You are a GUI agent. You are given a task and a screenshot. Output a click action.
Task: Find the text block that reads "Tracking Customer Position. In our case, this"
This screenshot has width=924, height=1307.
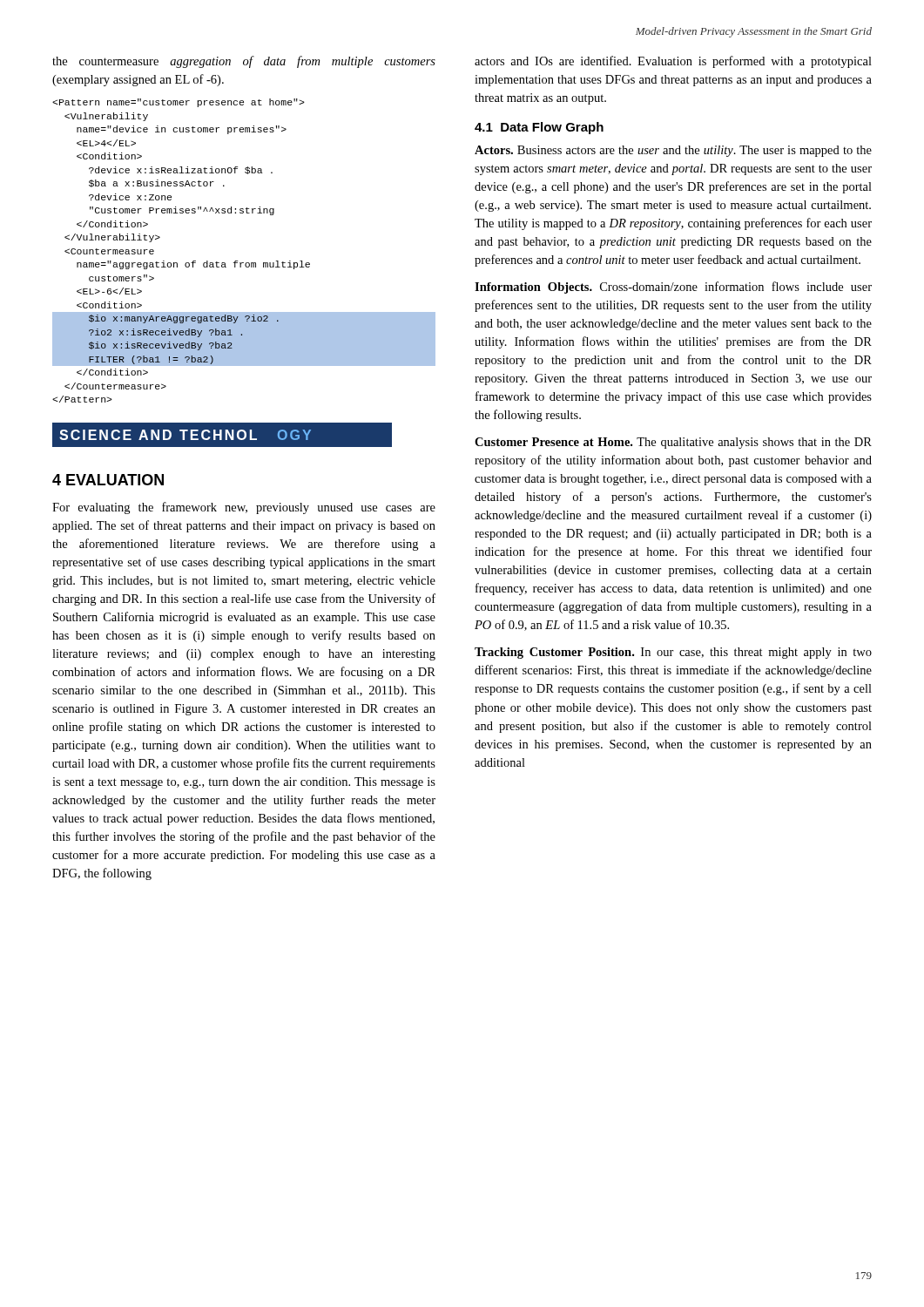[x=673, y=707]
